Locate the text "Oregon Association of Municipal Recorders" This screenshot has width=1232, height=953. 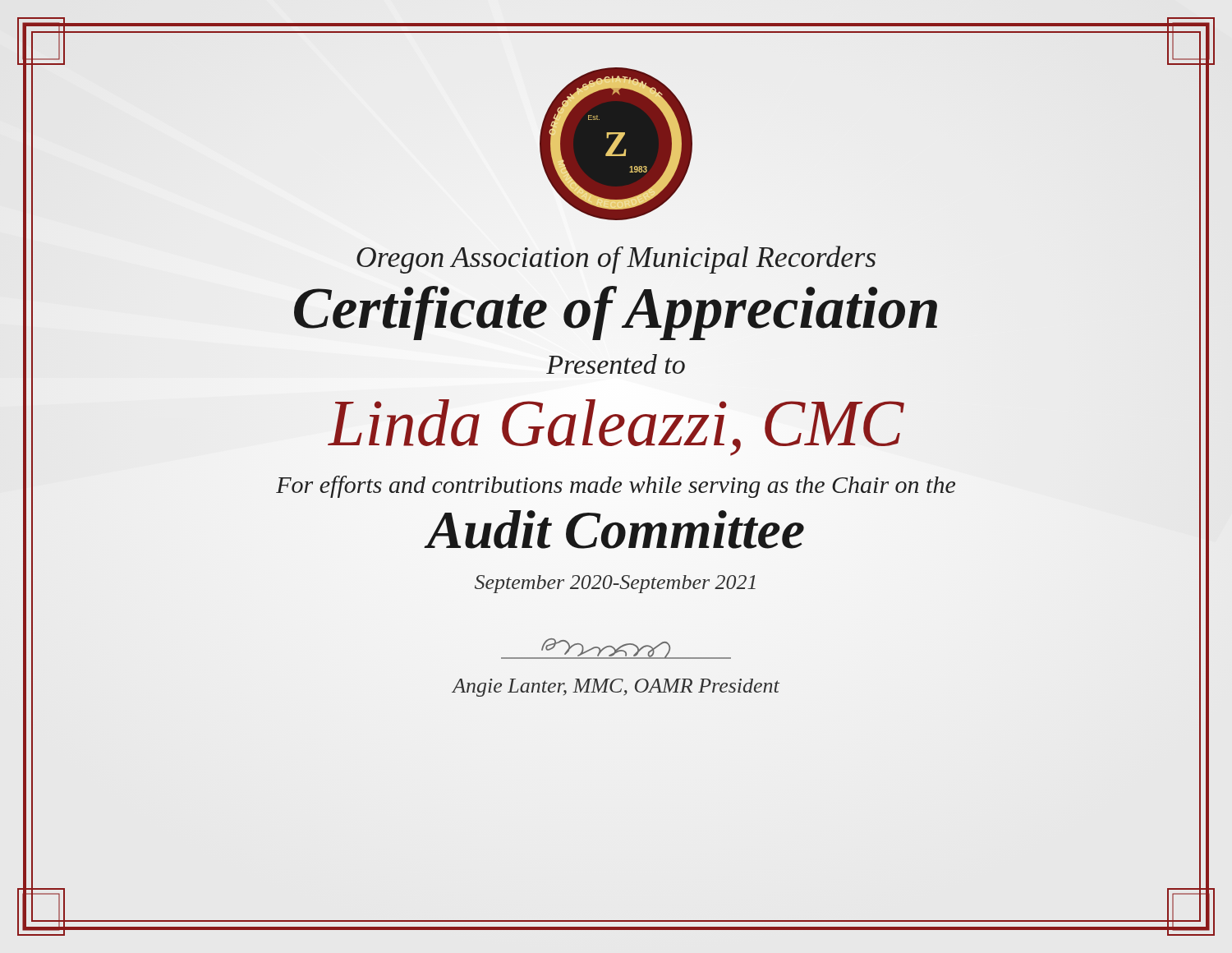(616, 257)
